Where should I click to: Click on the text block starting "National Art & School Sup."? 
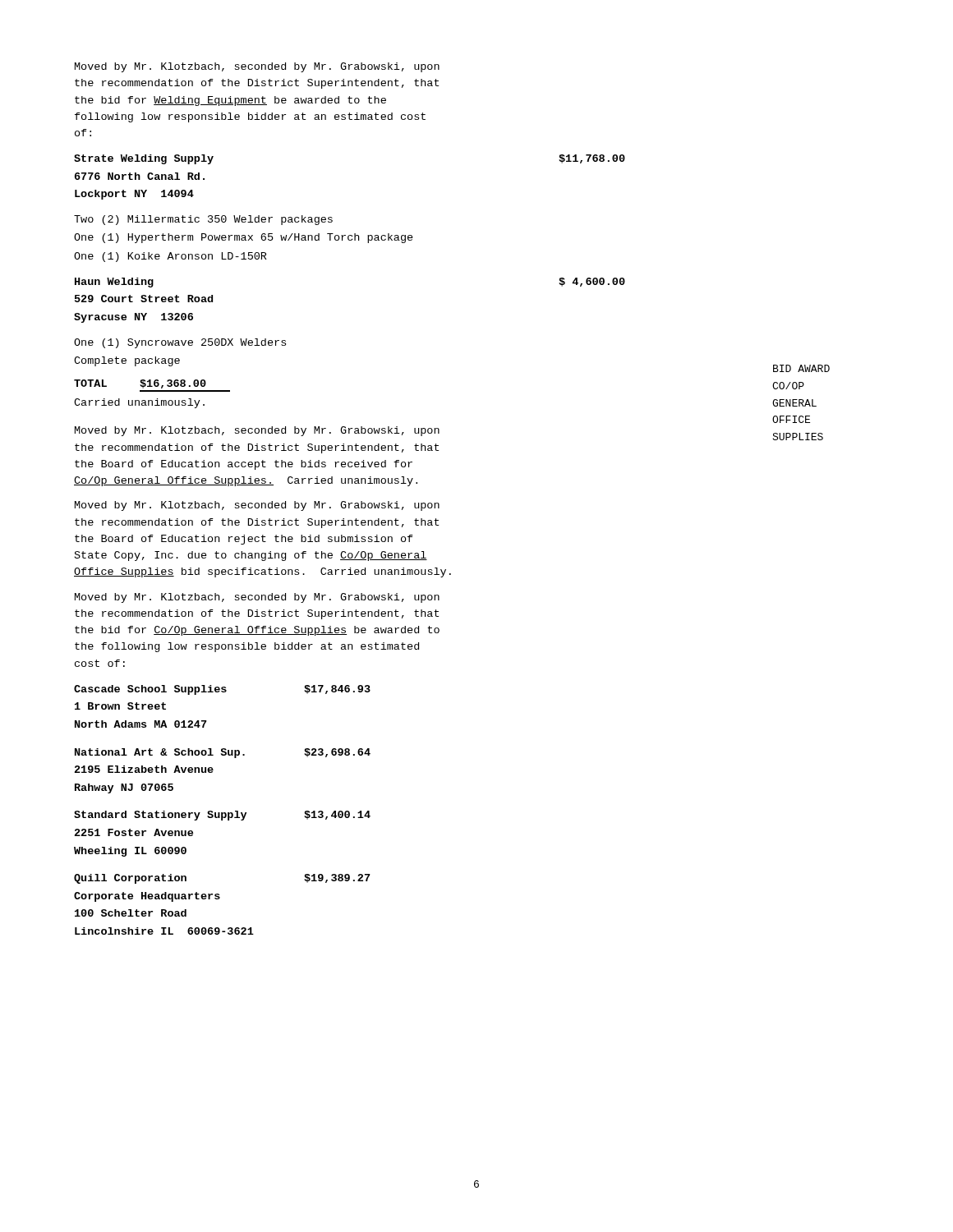pyautogui.click(x=223, y=753)
